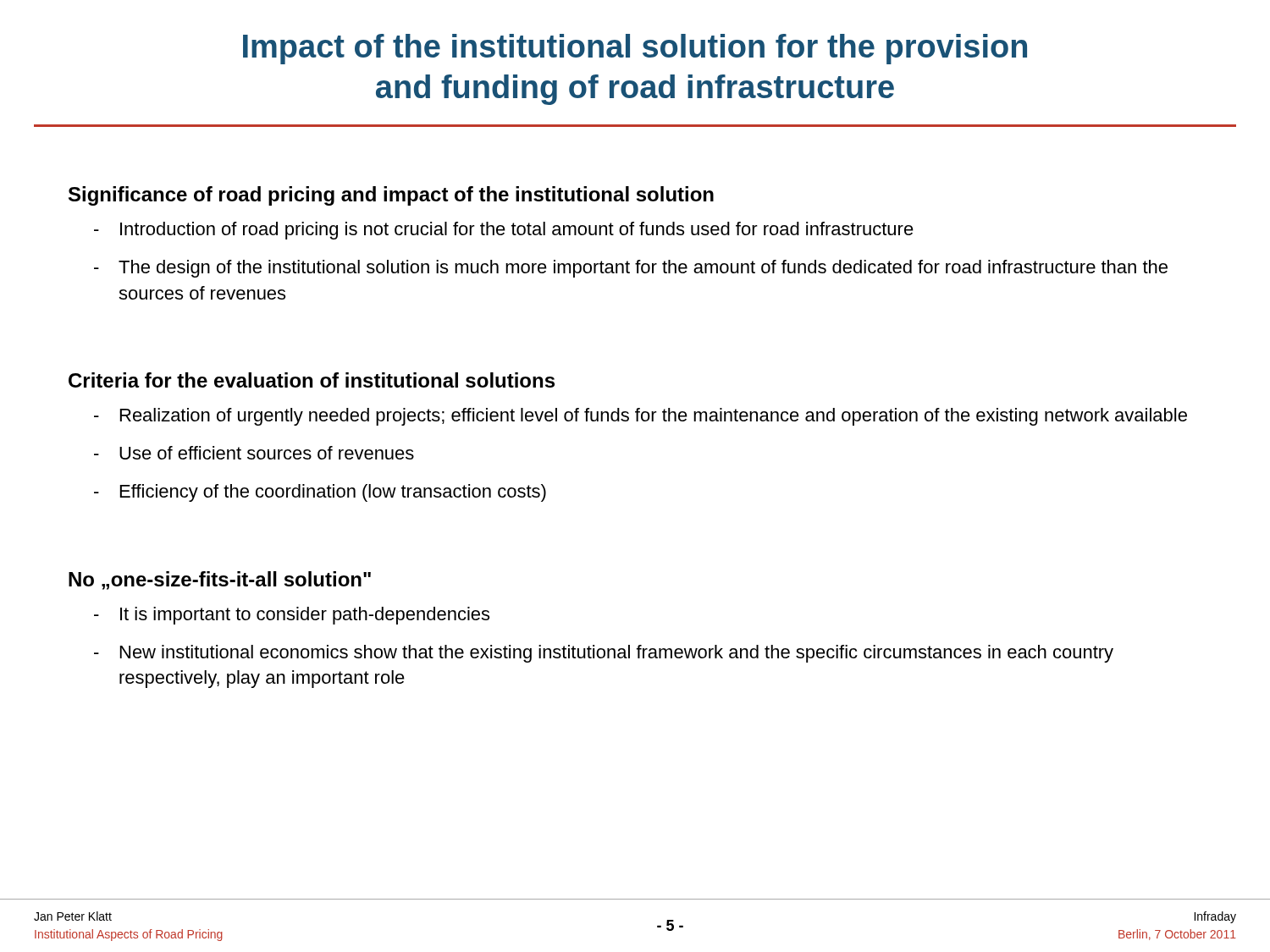Point to the passage starting "No „one-size-fits-it-all solution""
Screen dimensions: 952x1270
[x=220, y=579]
